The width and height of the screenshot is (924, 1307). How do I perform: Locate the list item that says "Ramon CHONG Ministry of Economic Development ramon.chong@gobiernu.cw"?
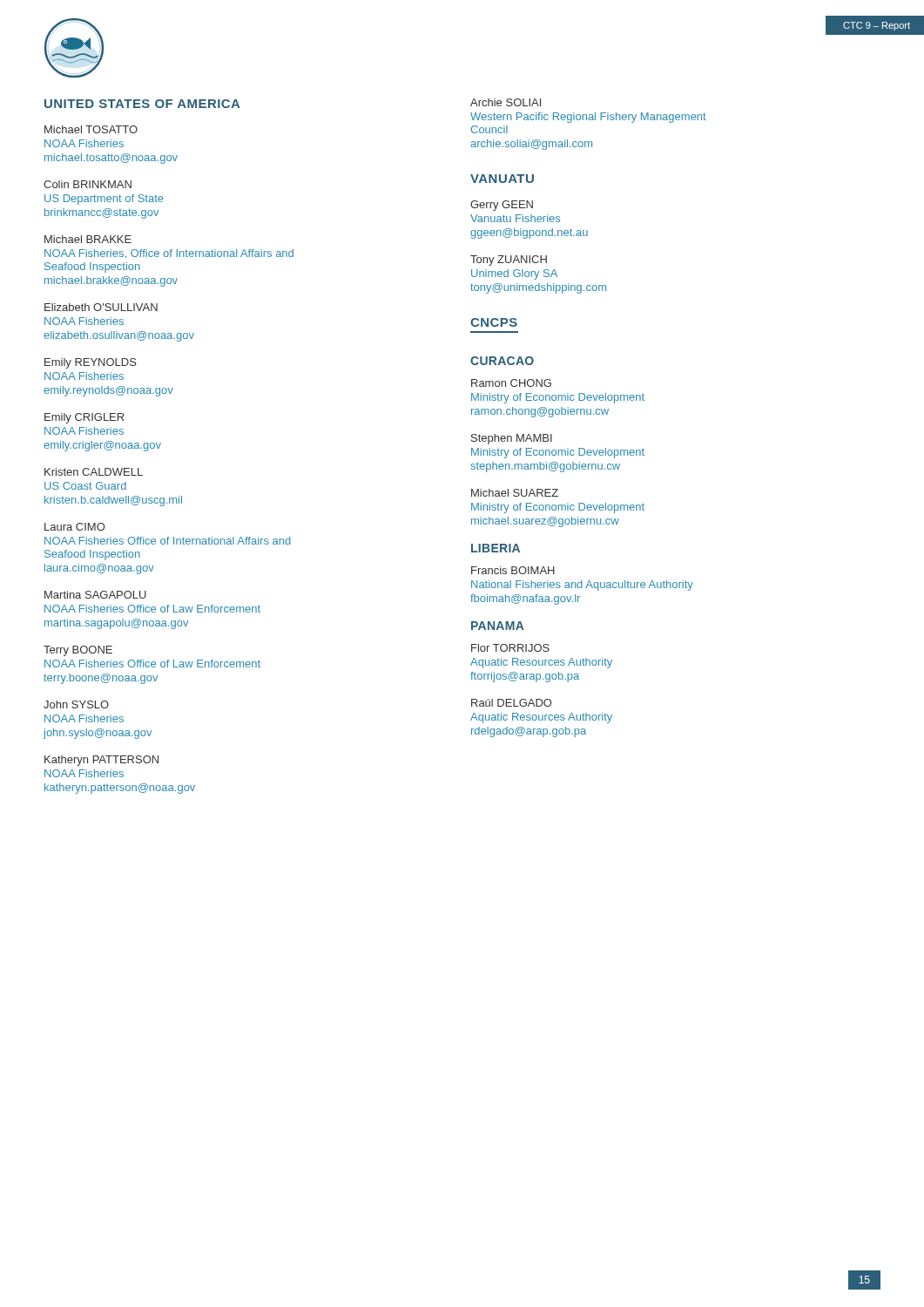511,383
